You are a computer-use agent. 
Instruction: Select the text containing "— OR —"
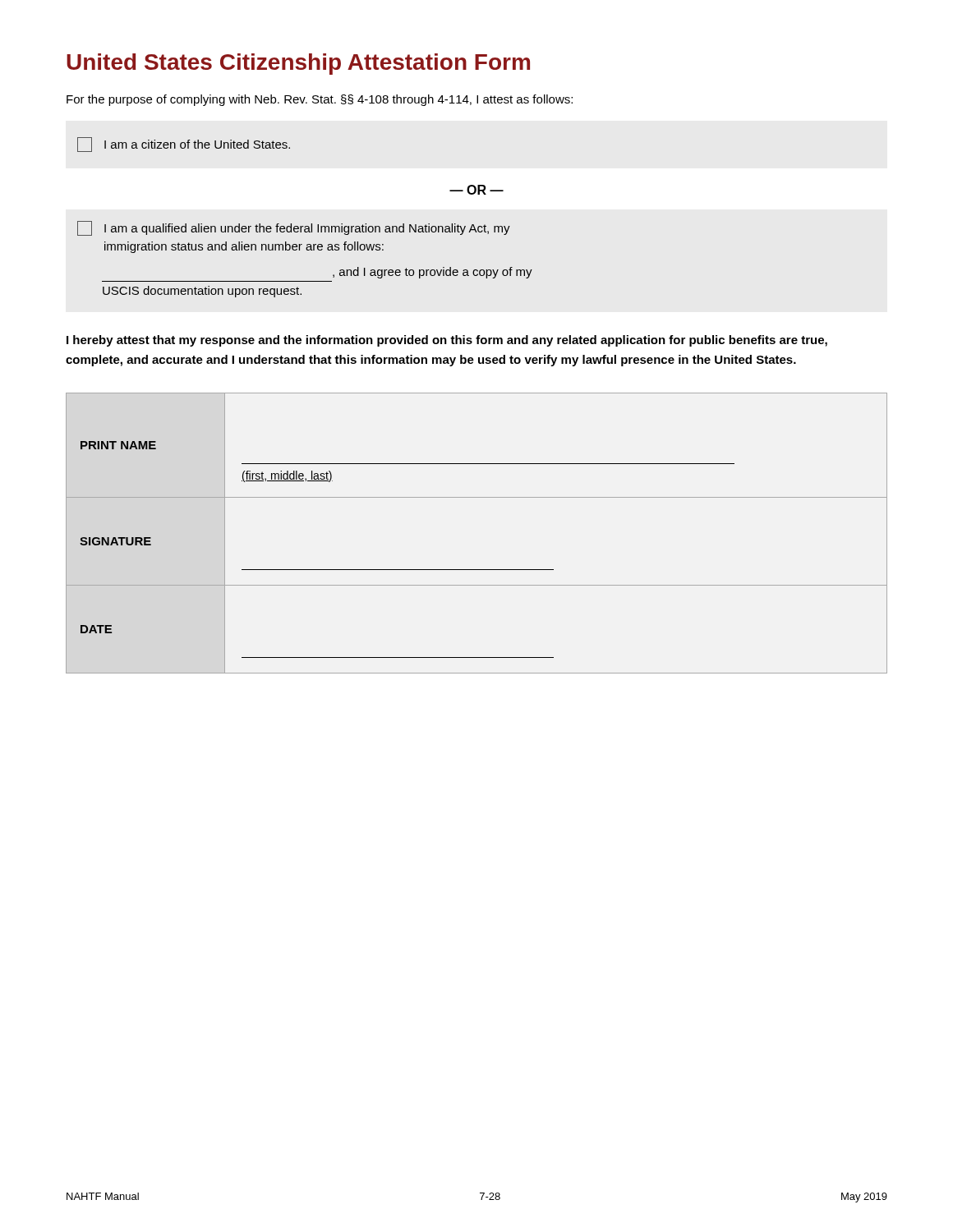pos(476,190)
